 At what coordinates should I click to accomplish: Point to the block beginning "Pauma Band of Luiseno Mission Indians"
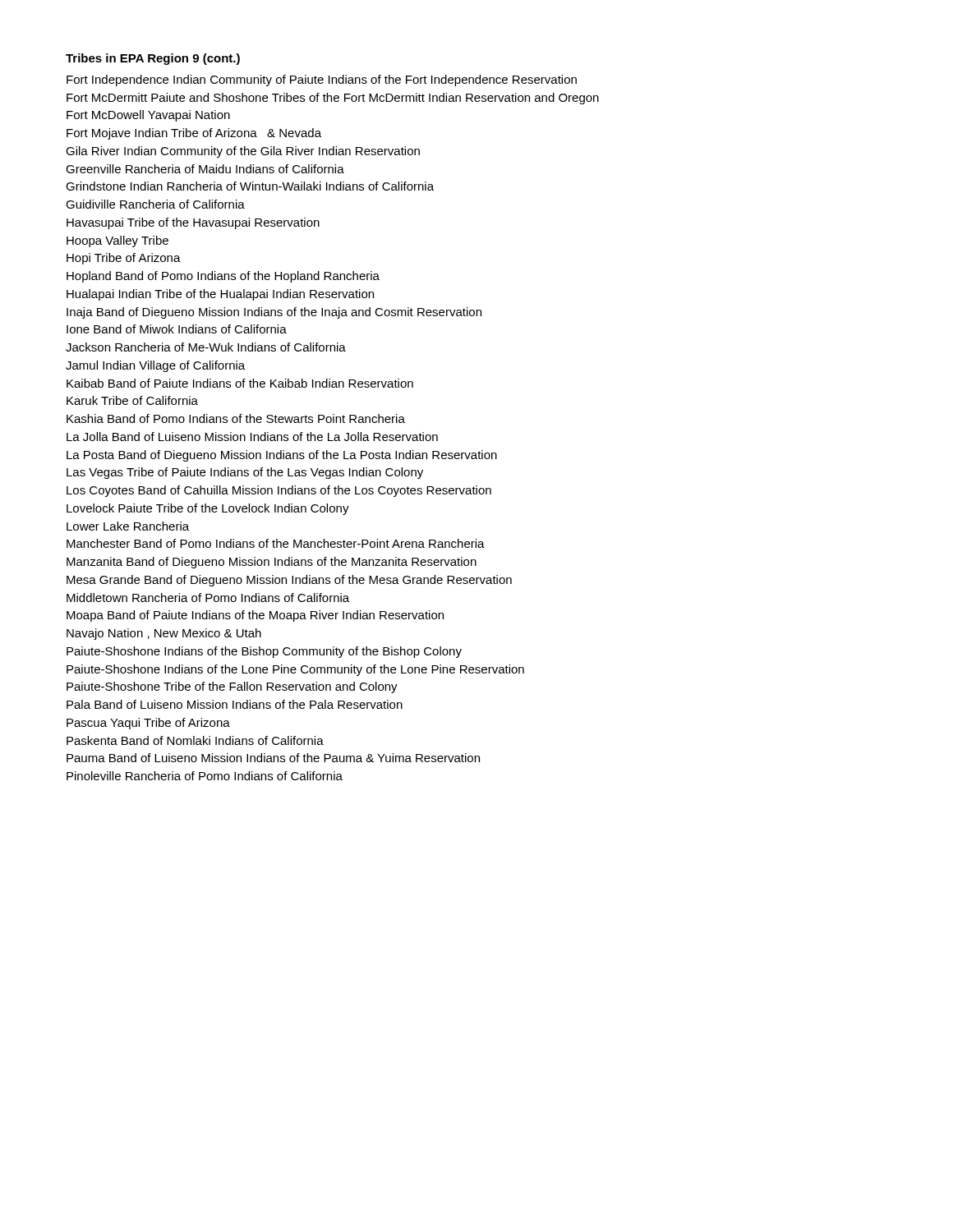(x=273, y=758)
